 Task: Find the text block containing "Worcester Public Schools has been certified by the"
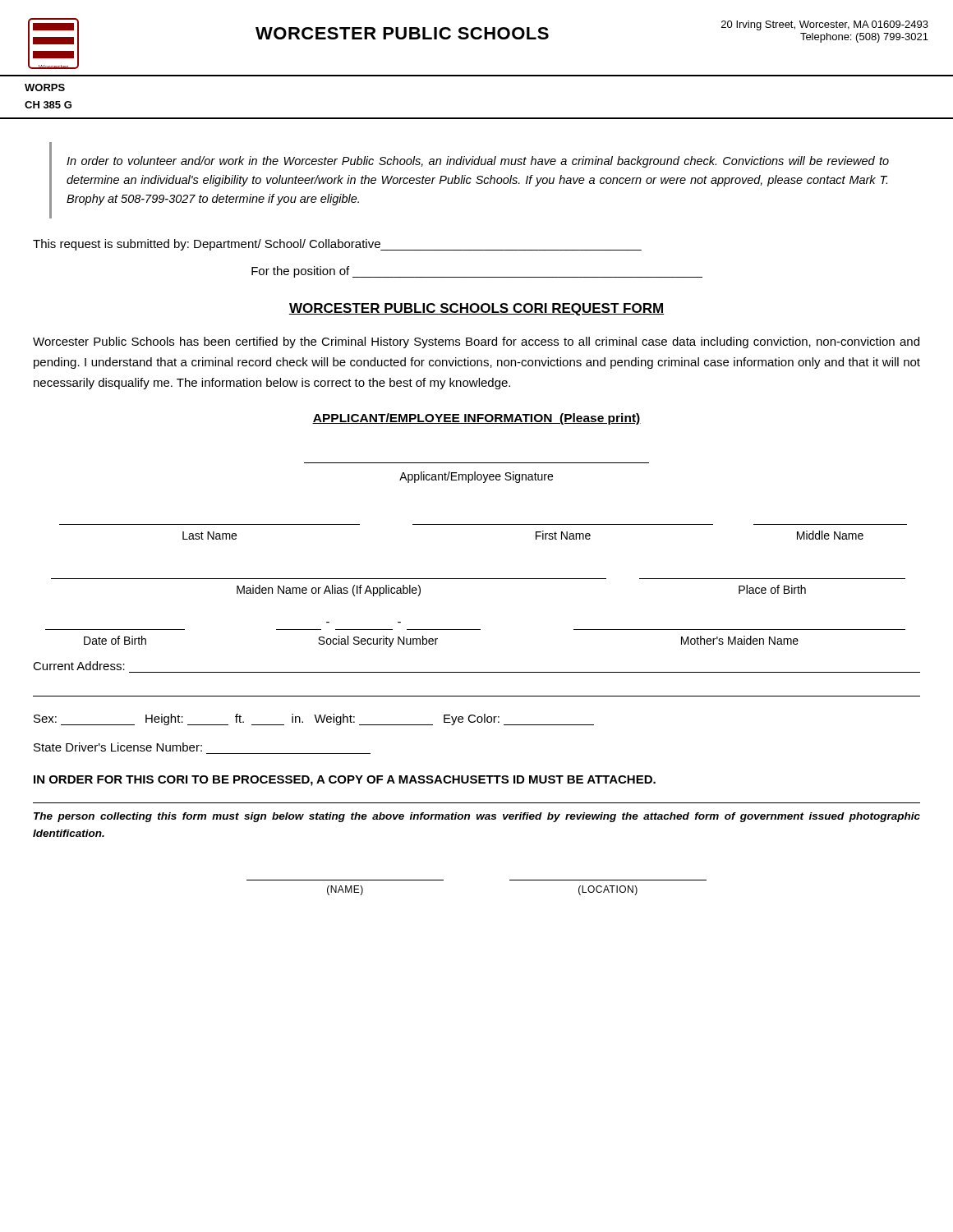pos(476,362)
